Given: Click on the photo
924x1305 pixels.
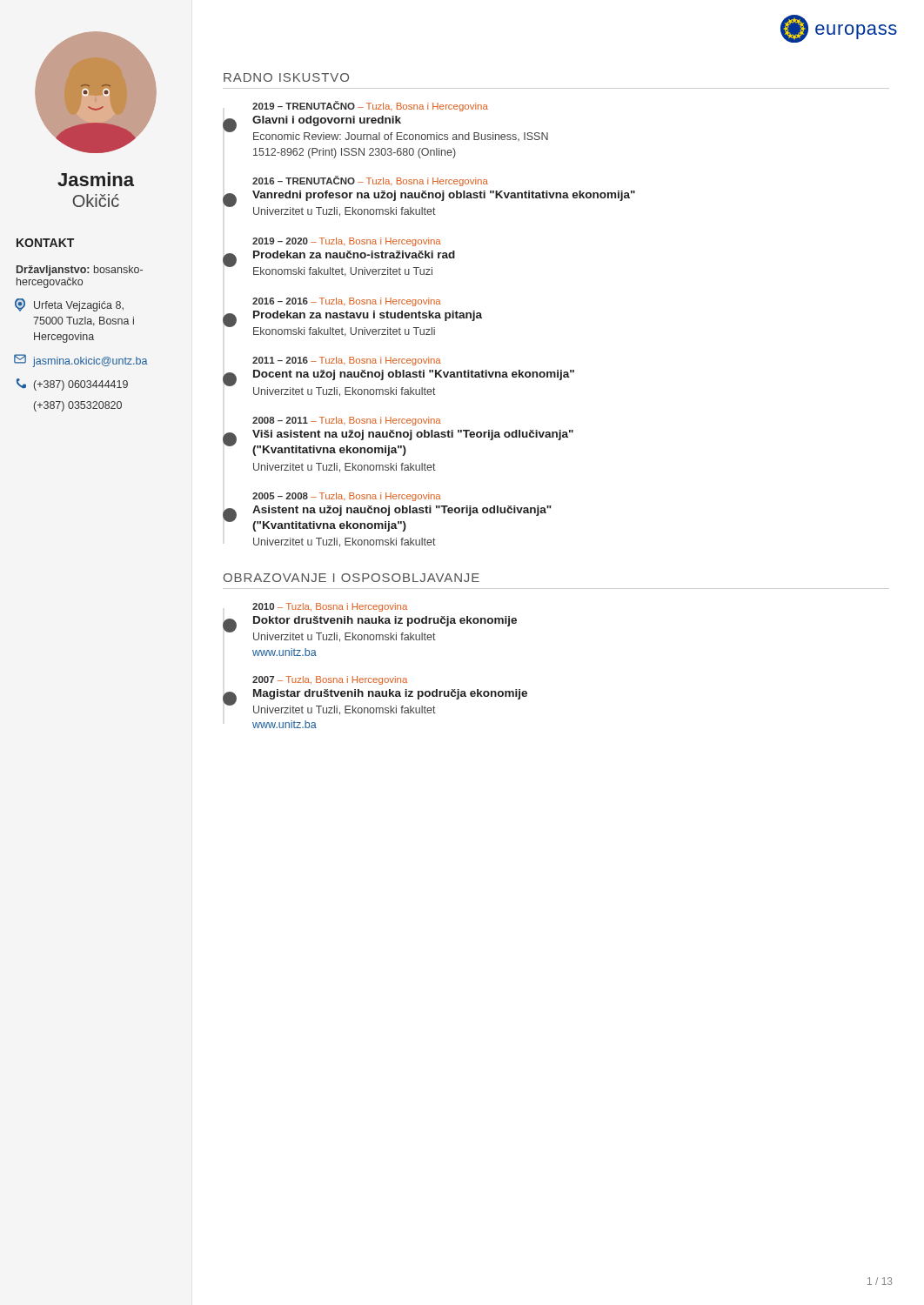Looking at the screenshot, I should tap(96, 92).
